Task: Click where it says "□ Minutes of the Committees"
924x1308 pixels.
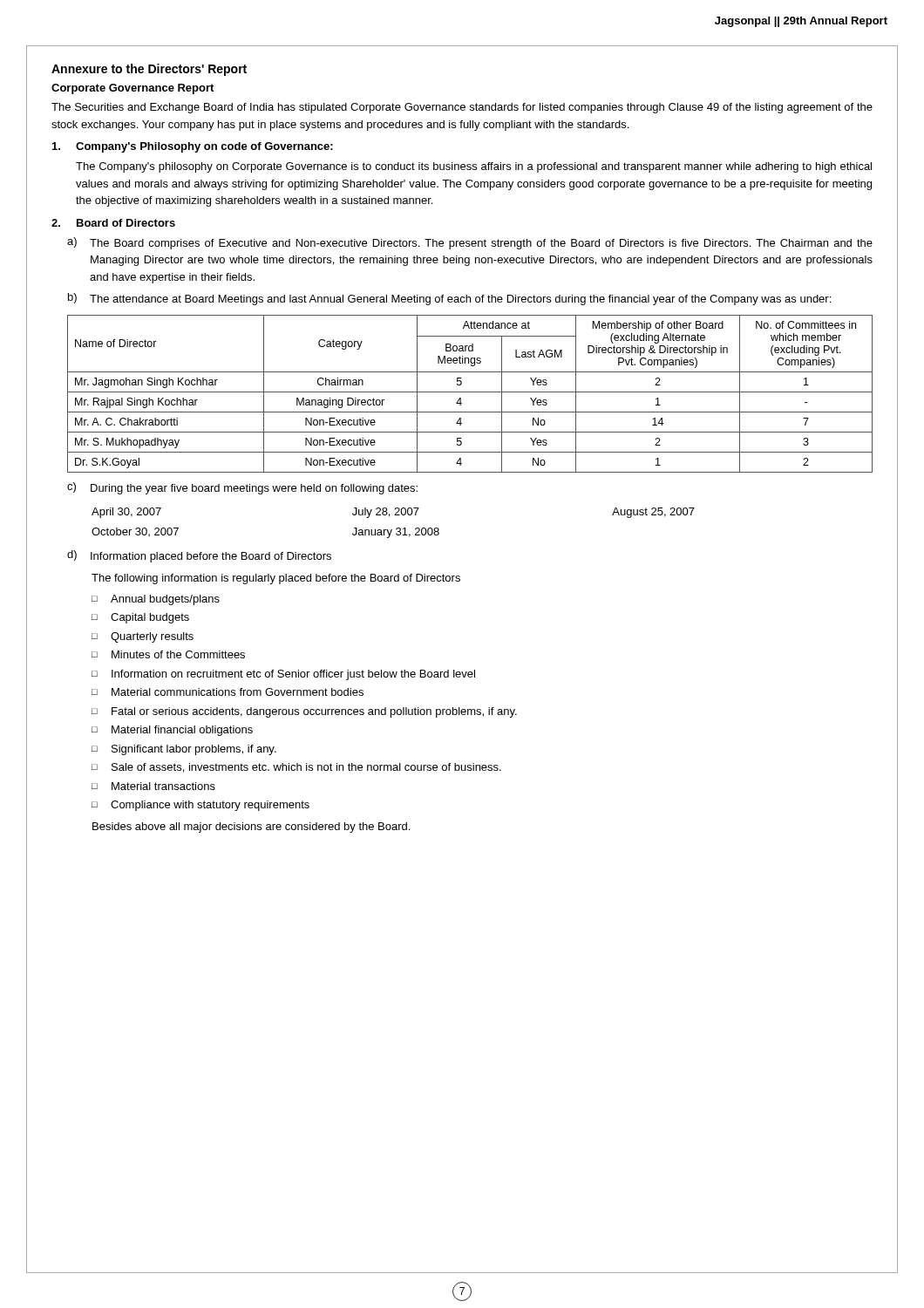Action: pos(168,654)
